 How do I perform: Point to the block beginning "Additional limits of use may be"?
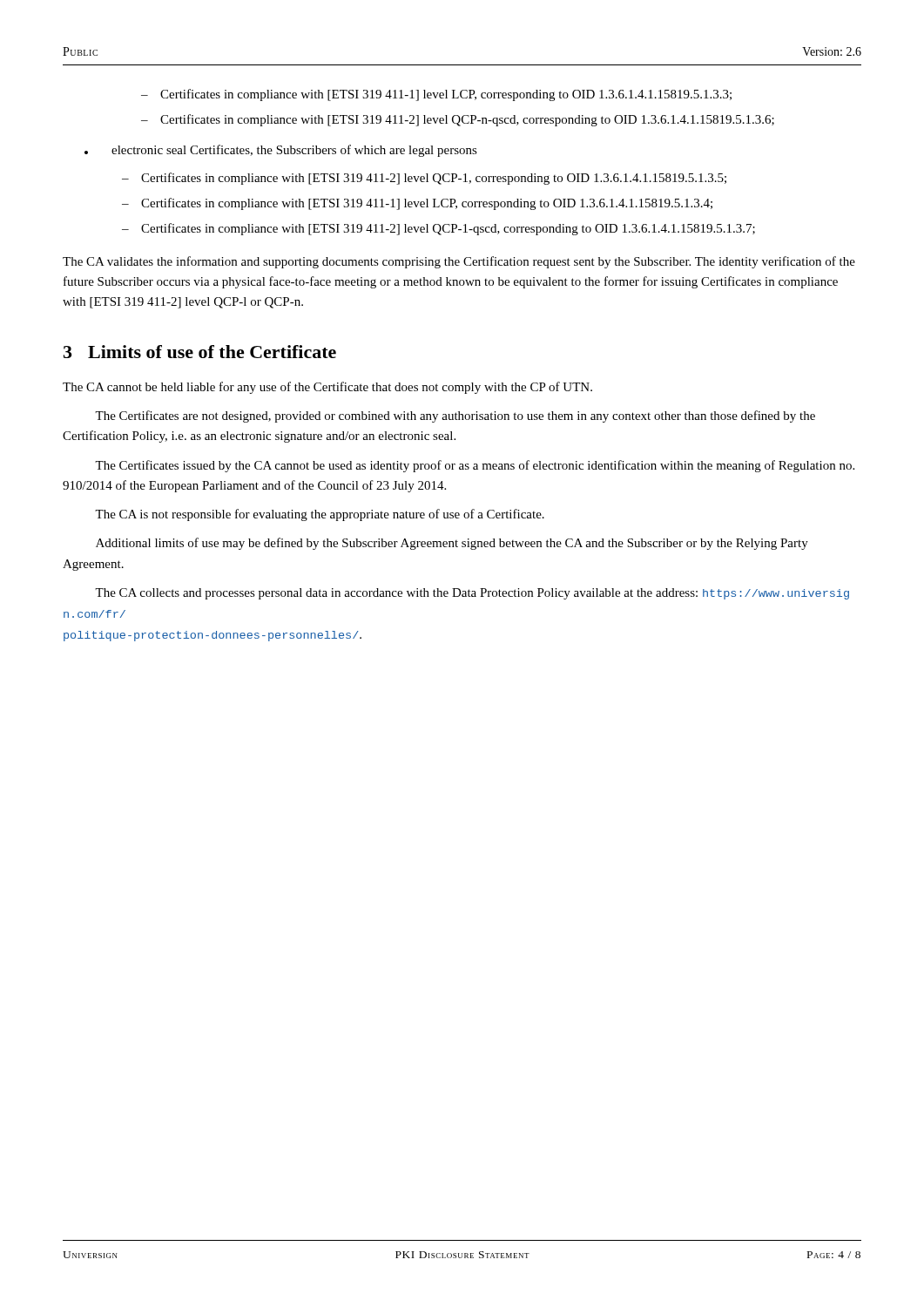click(435, 553)
